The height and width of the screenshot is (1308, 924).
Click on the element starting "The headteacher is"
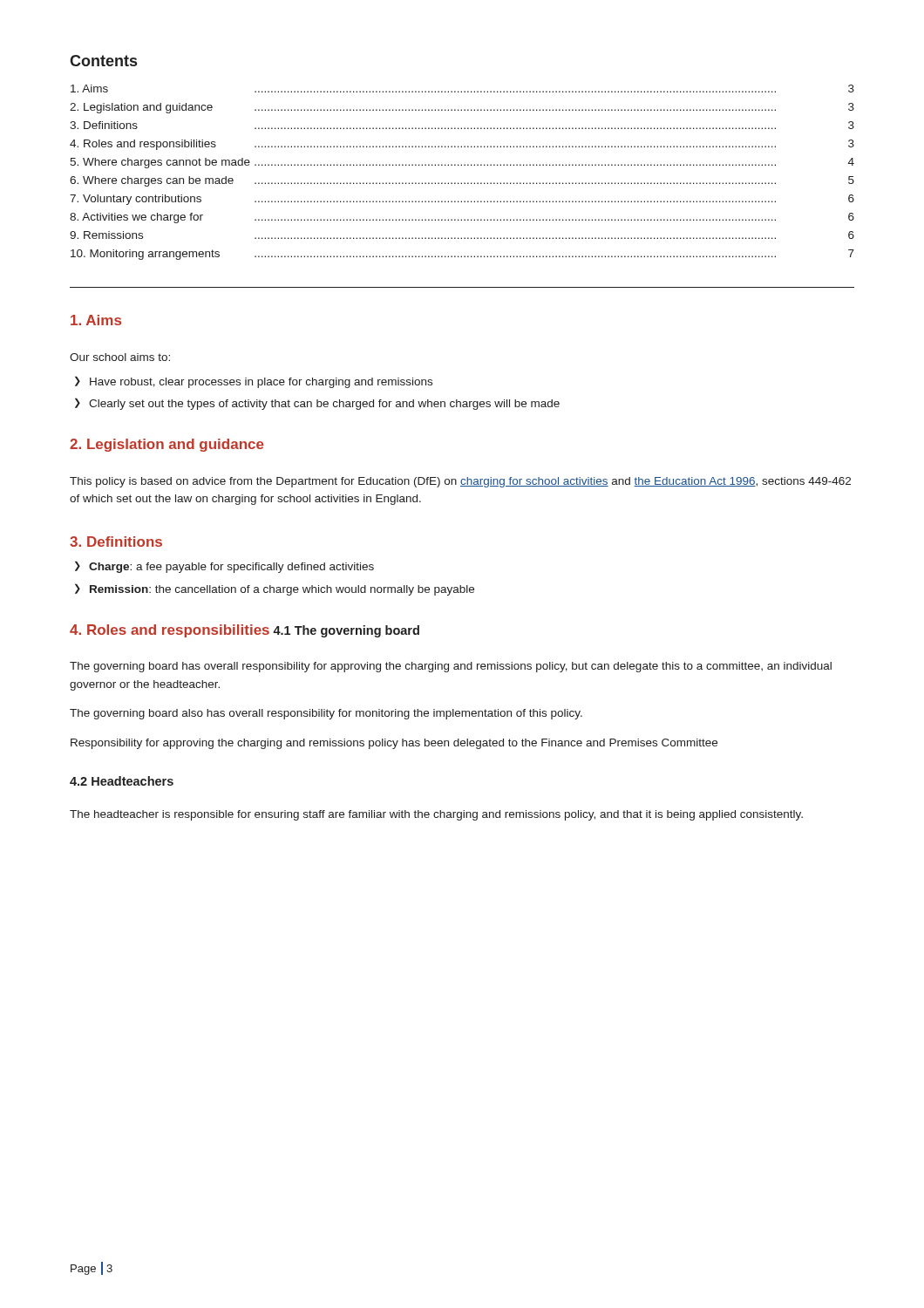pos(462,814)
